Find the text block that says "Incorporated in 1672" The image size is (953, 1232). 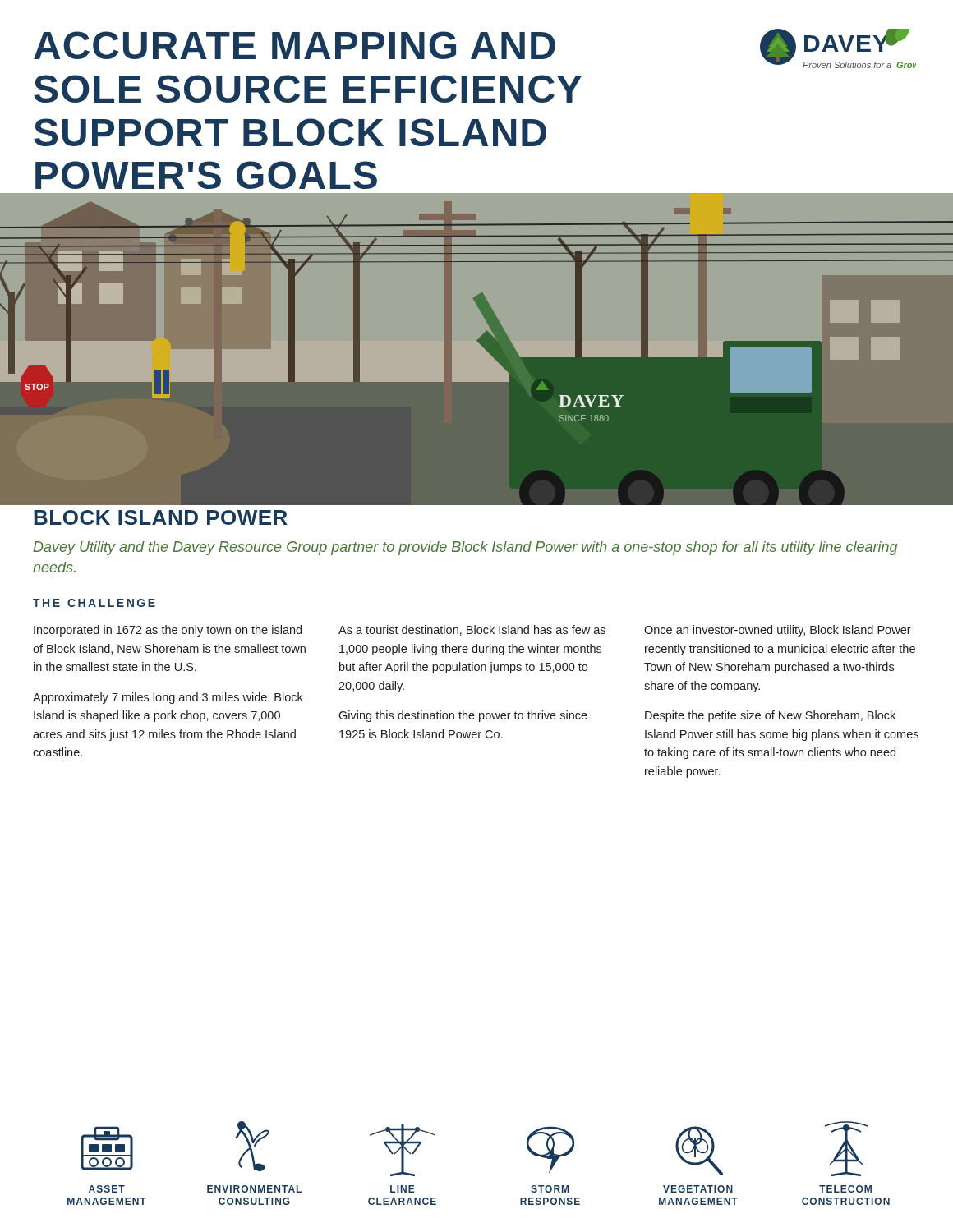[171, 692]
